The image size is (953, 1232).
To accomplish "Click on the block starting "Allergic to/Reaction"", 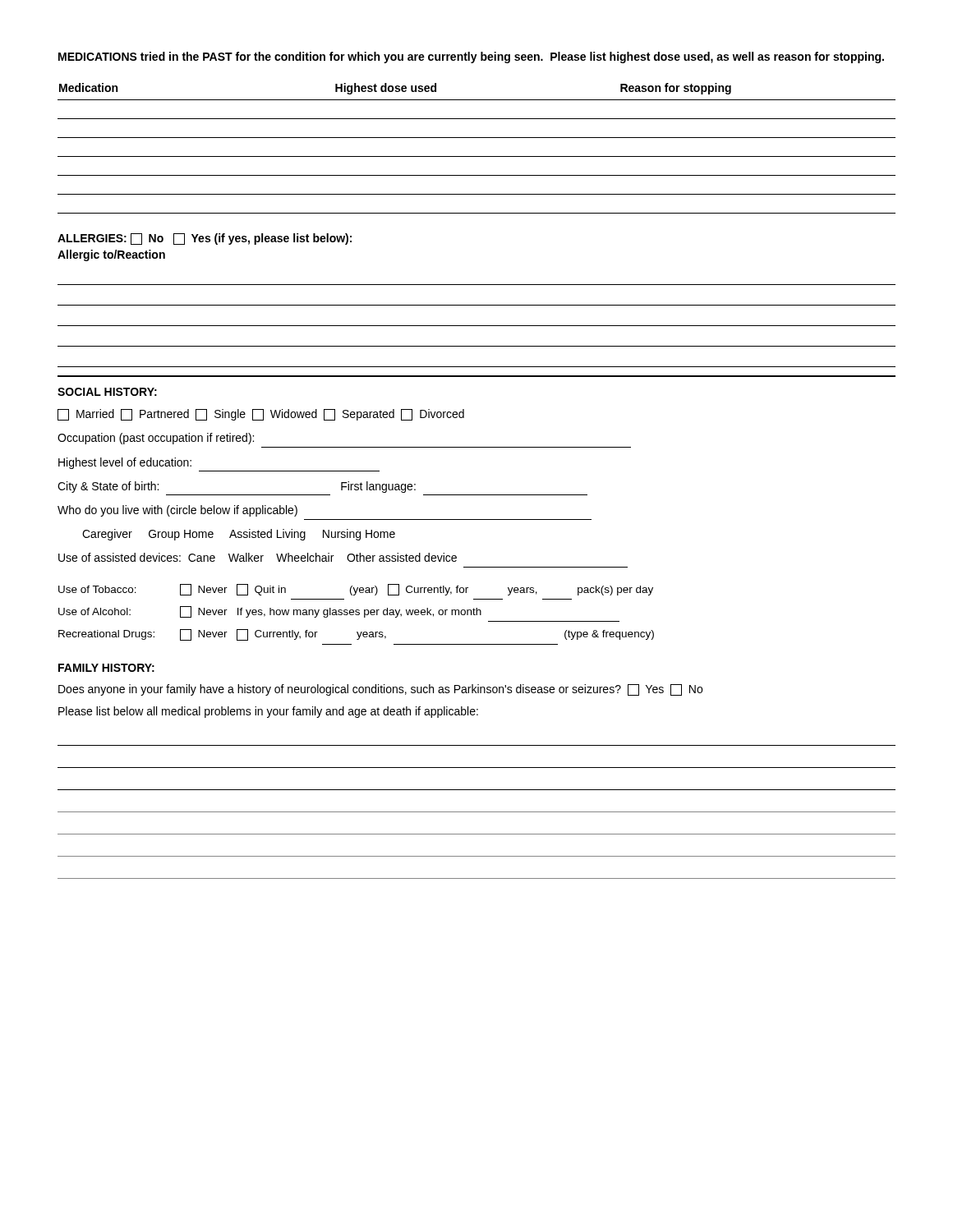I will [112, 255].
